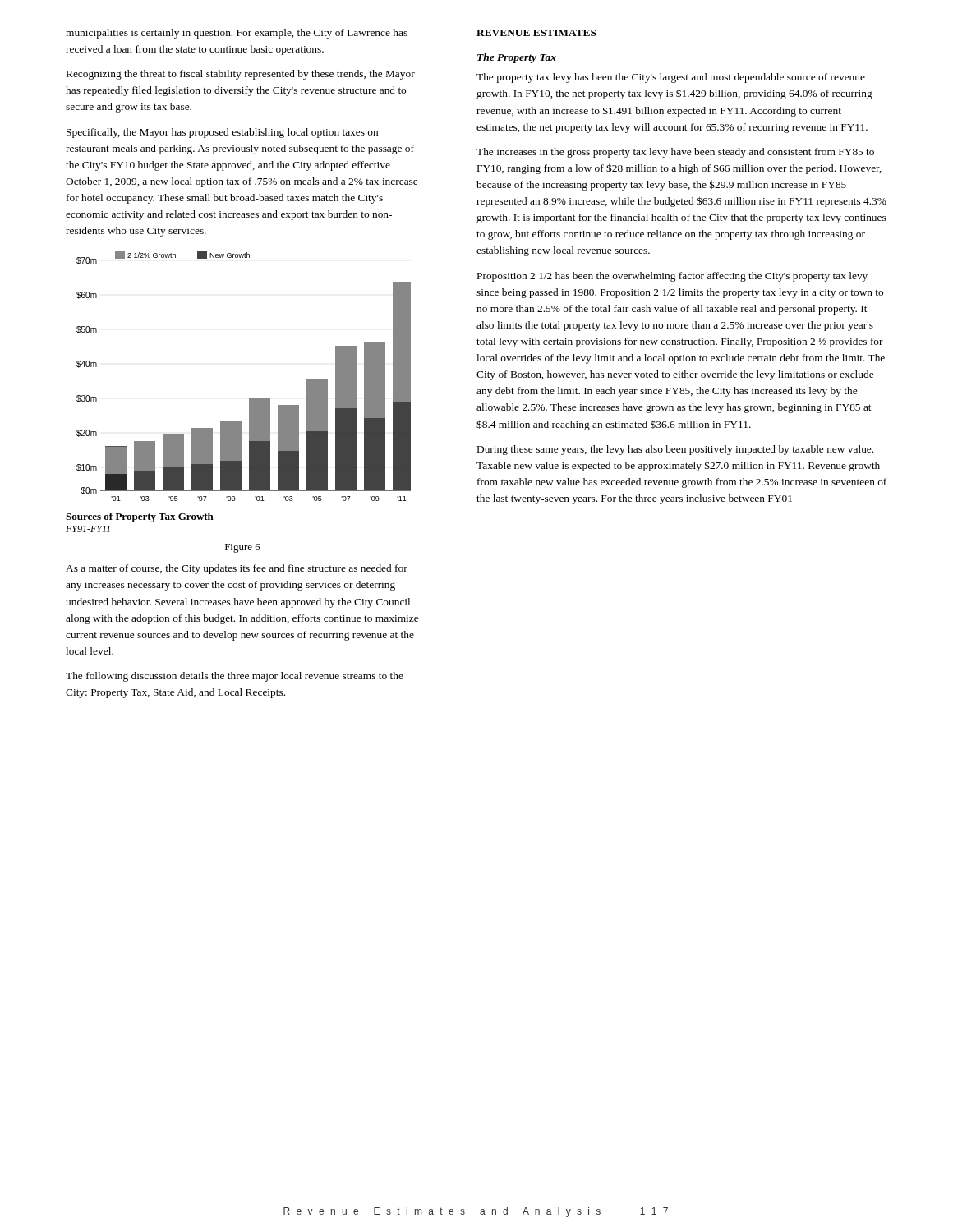Where is the passage that starts "Specifically, the Mayor has proposed establishing local option"?
953x1232 pixels.
[x=242, y=181]
